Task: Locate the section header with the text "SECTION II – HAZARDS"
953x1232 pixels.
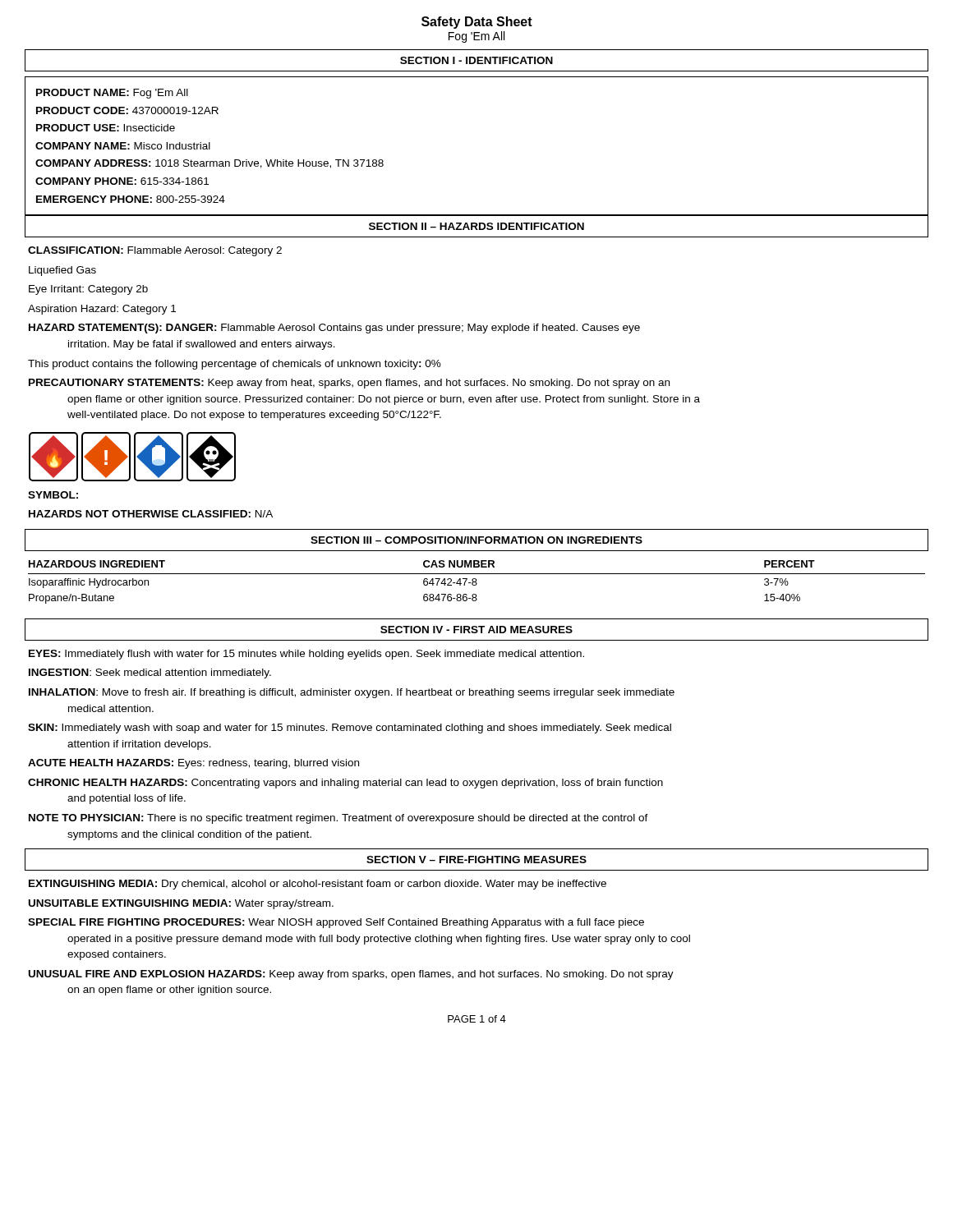Action: point(476,226)
